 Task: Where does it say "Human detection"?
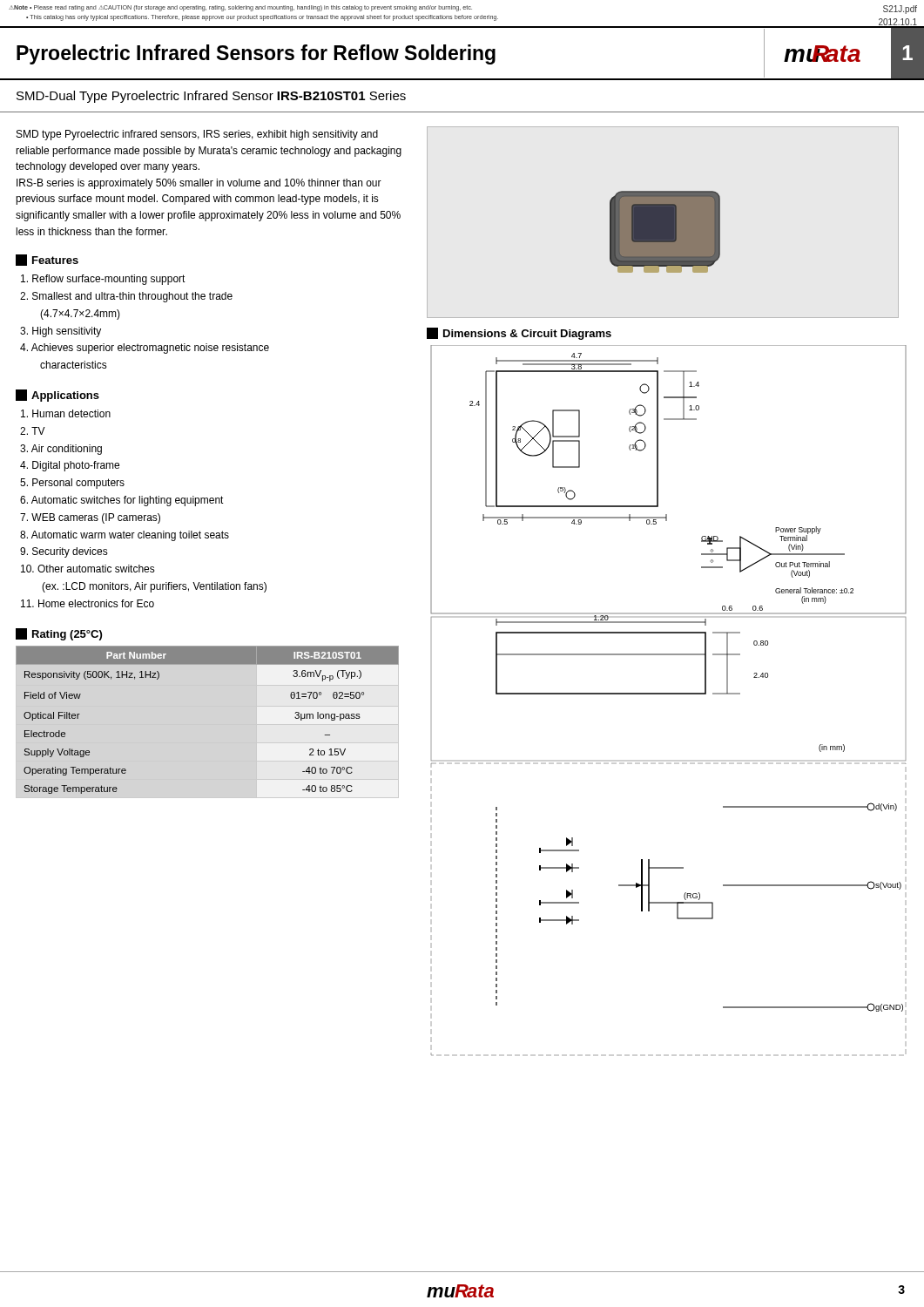pos(65,414)
